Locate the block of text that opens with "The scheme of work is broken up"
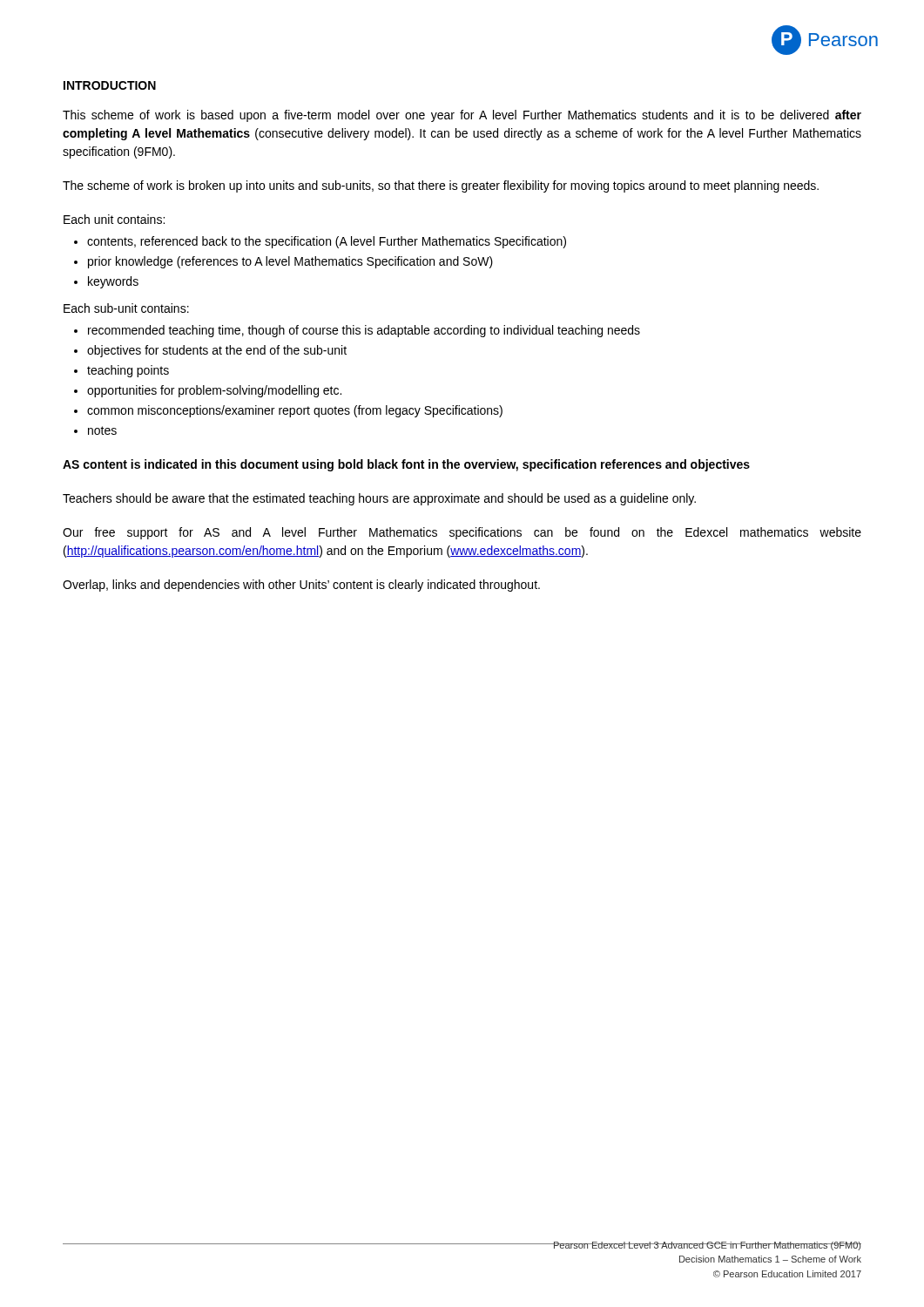 441,186
